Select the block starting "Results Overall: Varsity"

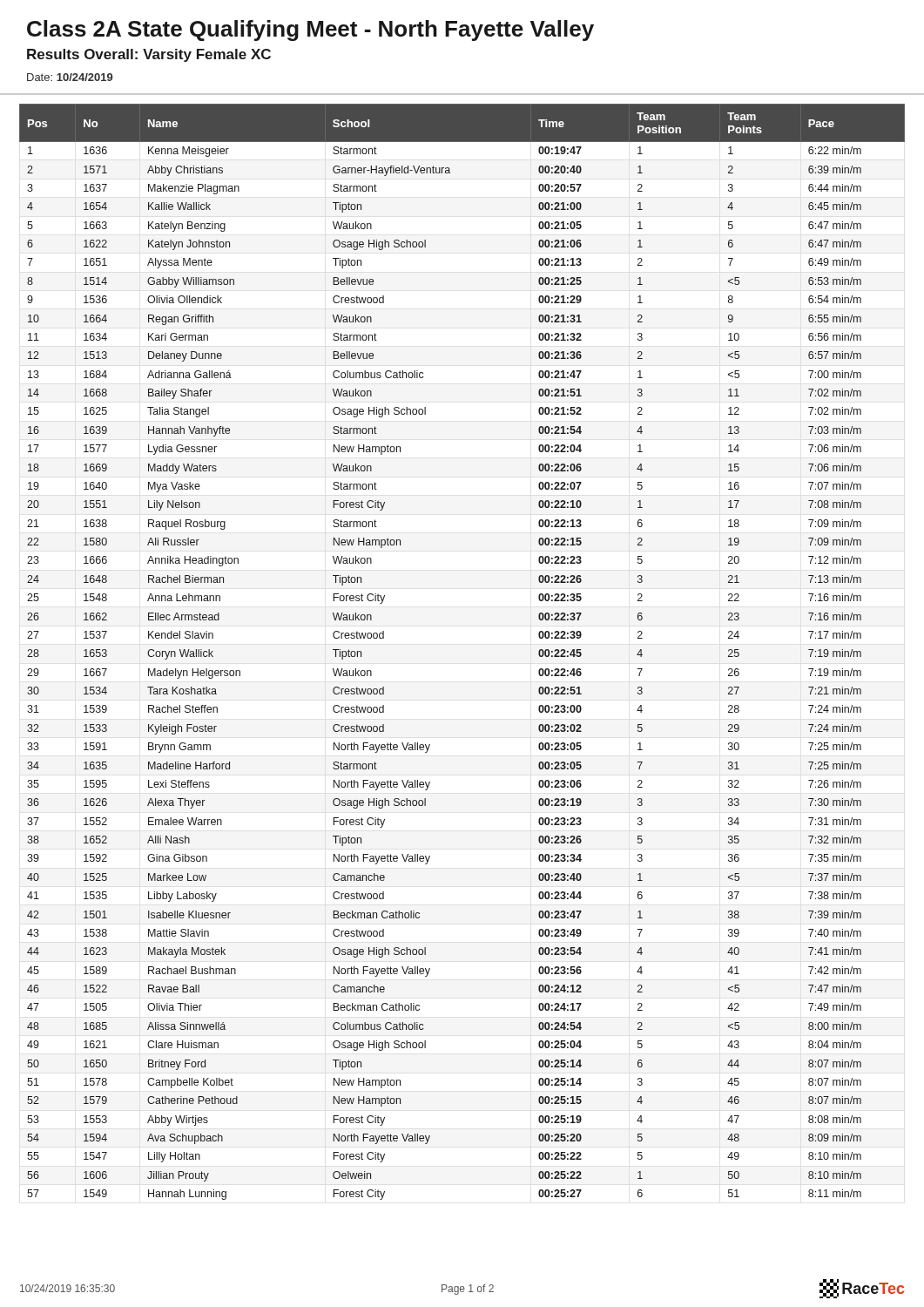(x=149, y=55)
